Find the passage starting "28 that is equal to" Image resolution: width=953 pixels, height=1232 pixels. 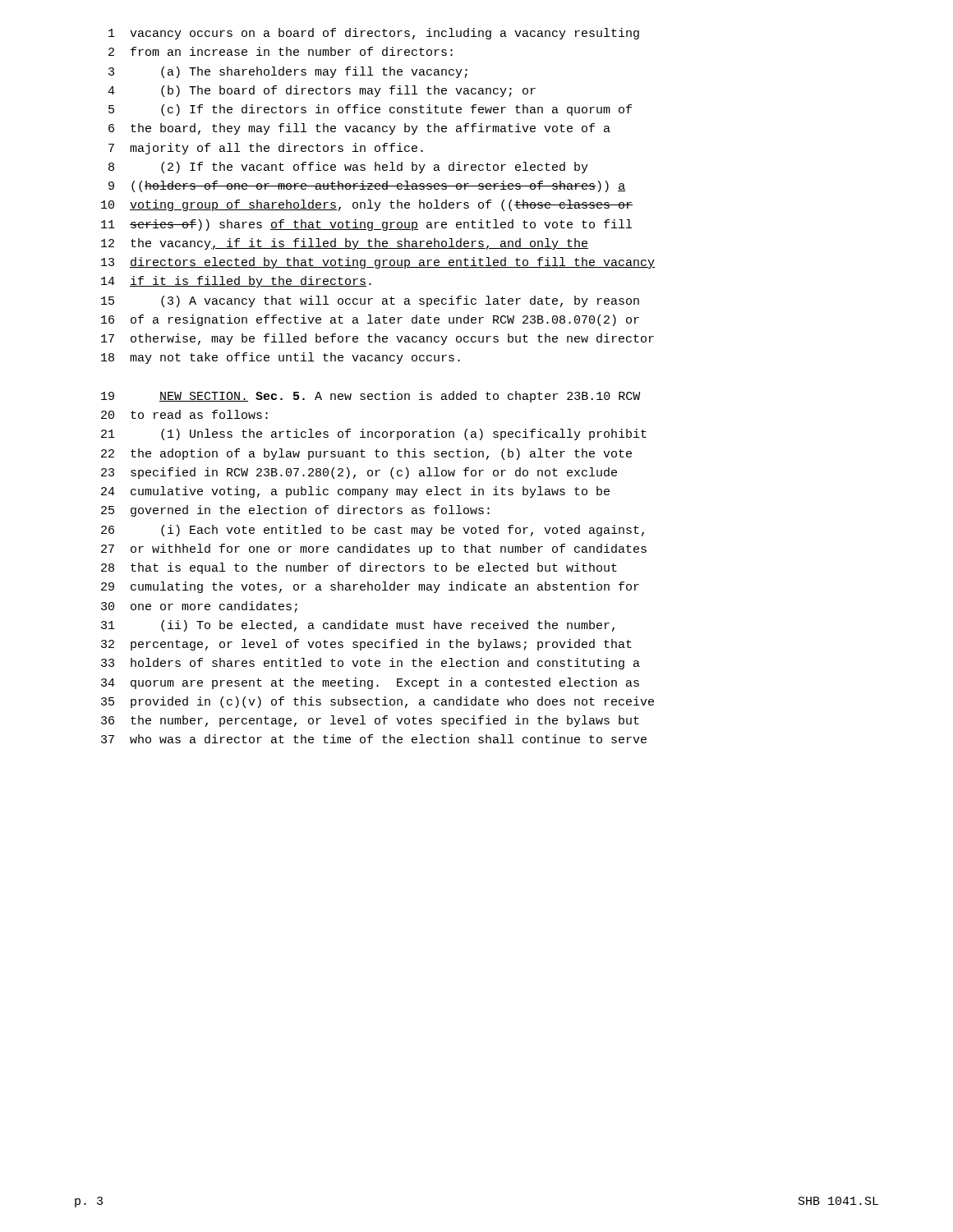click(x=476, y=569)
